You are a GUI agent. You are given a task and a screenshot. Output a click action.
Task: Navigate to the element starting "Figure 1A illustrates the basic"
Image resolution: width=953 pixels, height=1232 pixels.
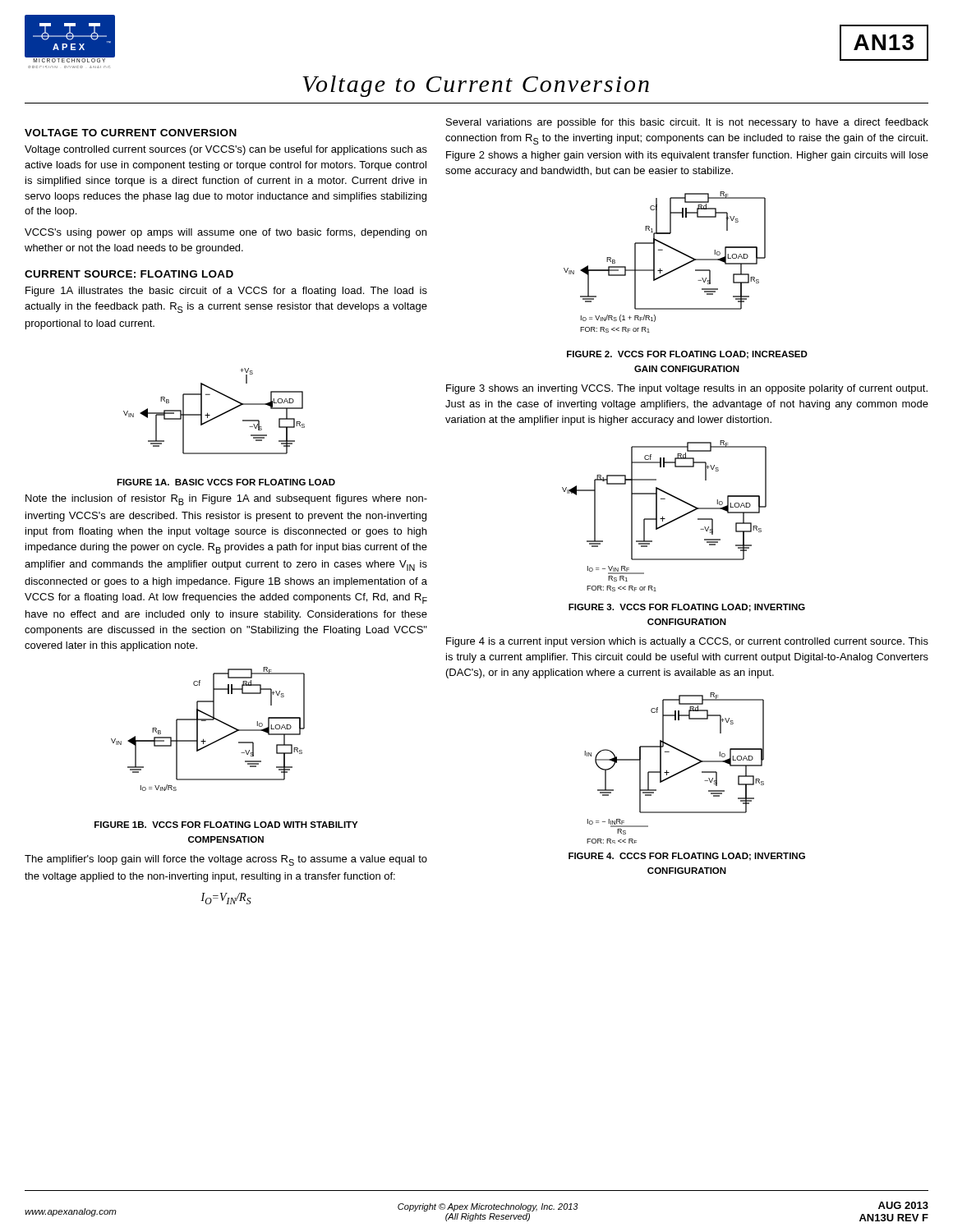click(x=226, y=307)
